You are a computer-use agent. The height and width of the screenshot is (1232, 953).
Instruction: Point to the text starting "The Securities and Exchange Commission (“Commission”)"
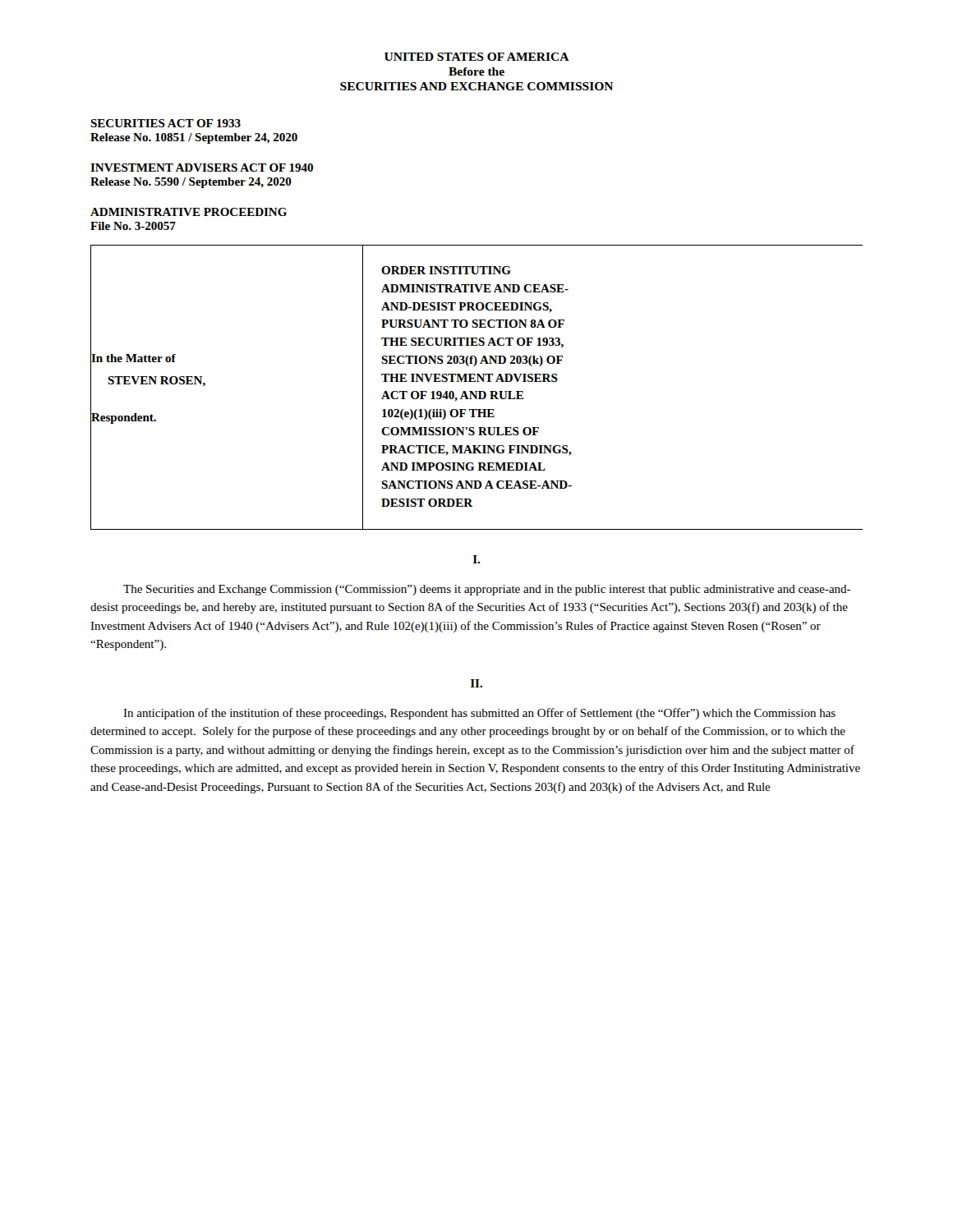click(x=476, y=616)
